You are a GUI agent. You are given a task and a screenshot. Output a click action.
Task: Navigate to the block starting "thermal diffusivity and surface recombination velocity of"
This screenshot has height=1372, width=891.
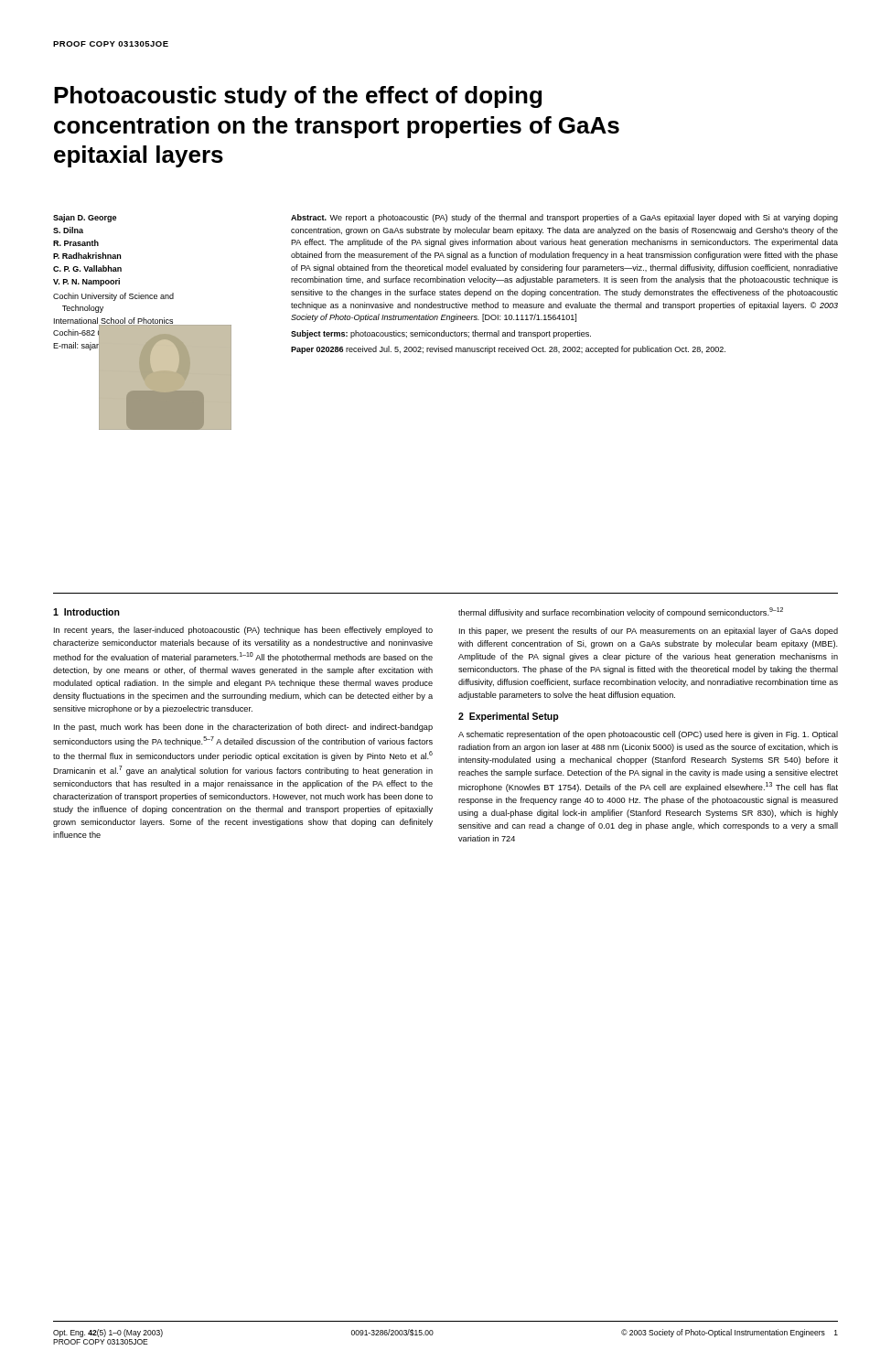click(x=648, y=654)
